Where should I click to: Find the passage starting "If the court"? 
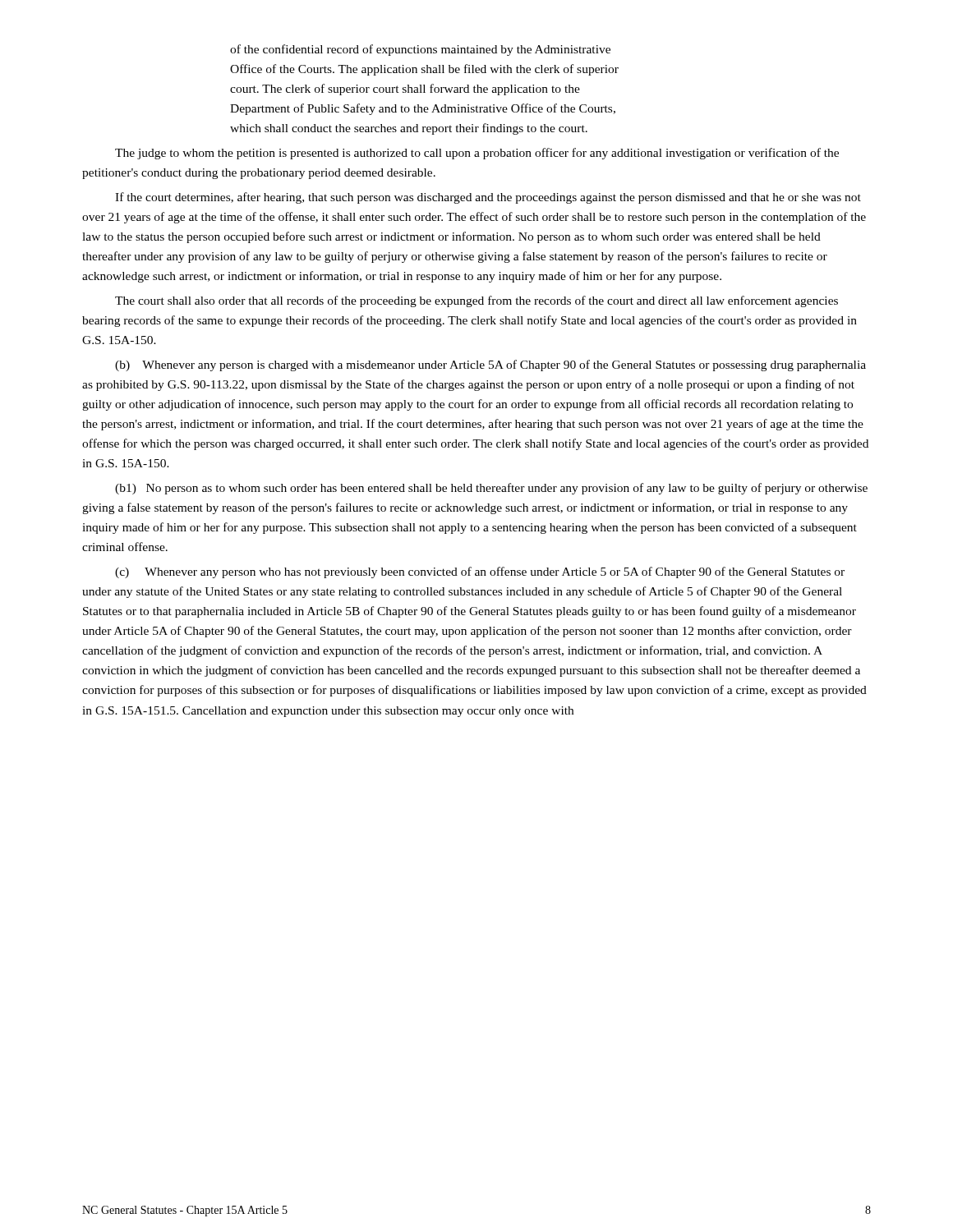(476, 237)
